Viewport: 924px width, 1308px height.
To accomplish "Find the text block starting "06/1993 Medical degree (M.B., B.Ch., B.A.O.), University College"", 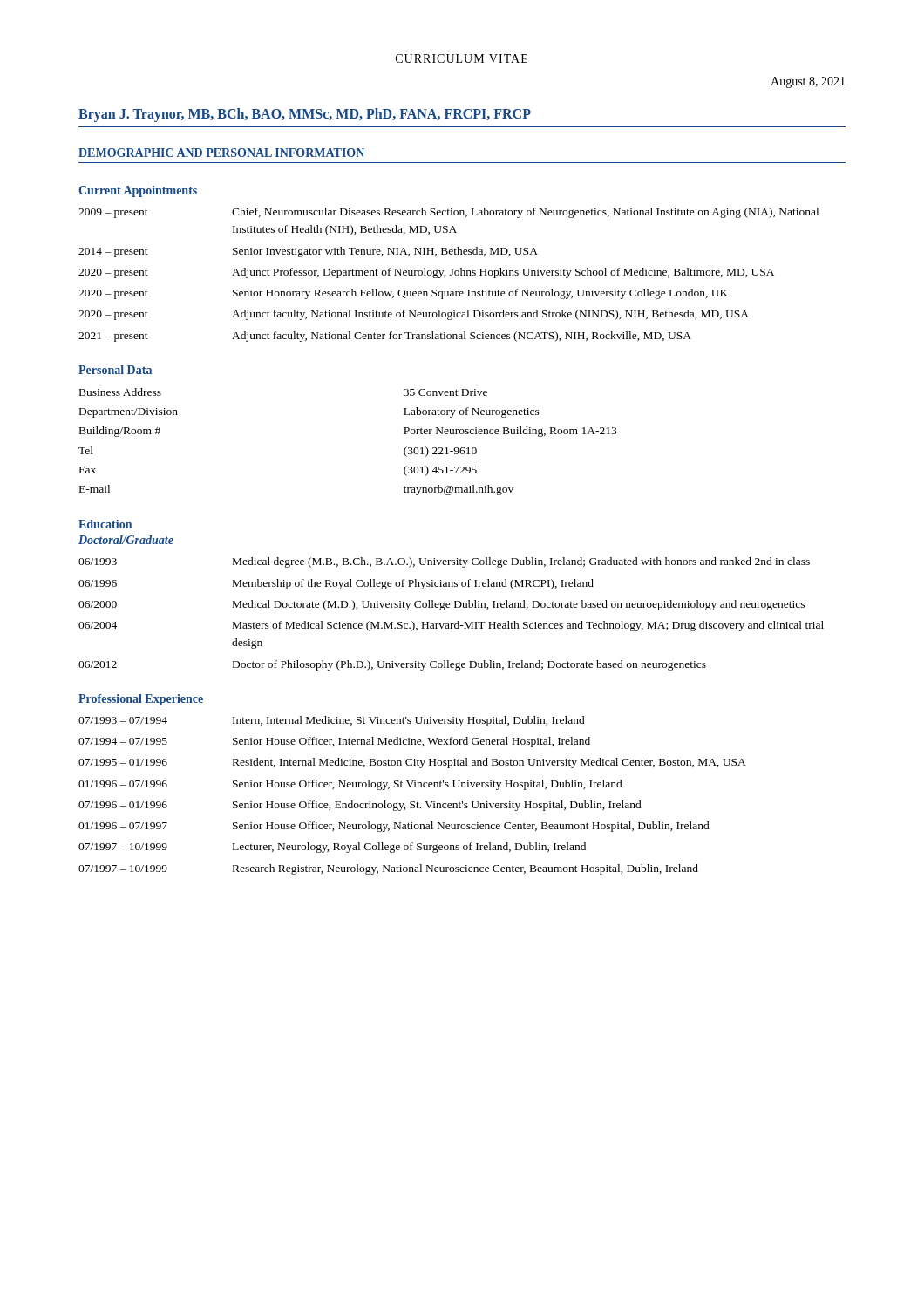I will (x=462, y=562).
